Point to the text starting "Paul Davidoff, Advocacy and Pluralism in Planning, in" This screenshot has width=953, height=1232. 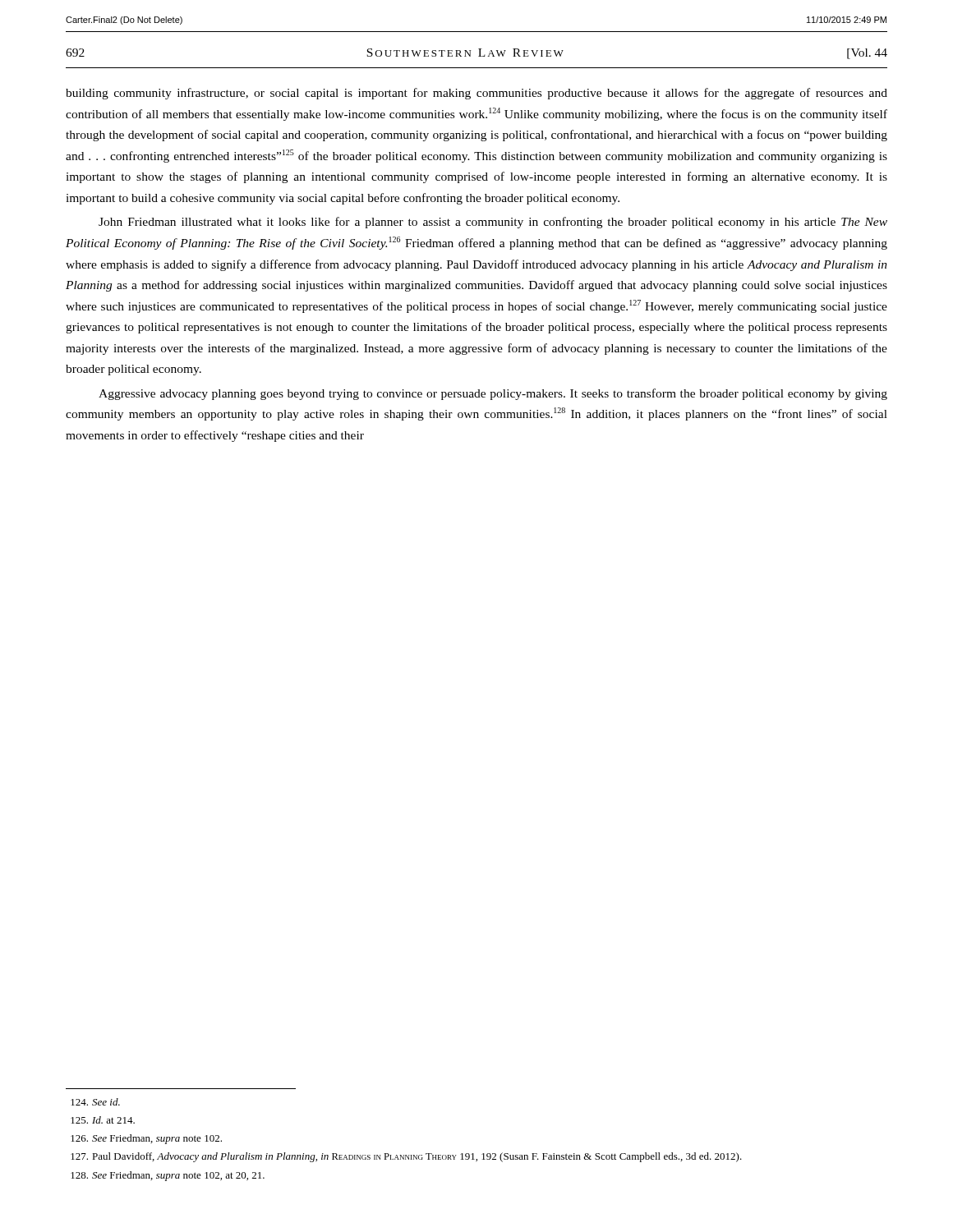click(x=475, y=1157)
